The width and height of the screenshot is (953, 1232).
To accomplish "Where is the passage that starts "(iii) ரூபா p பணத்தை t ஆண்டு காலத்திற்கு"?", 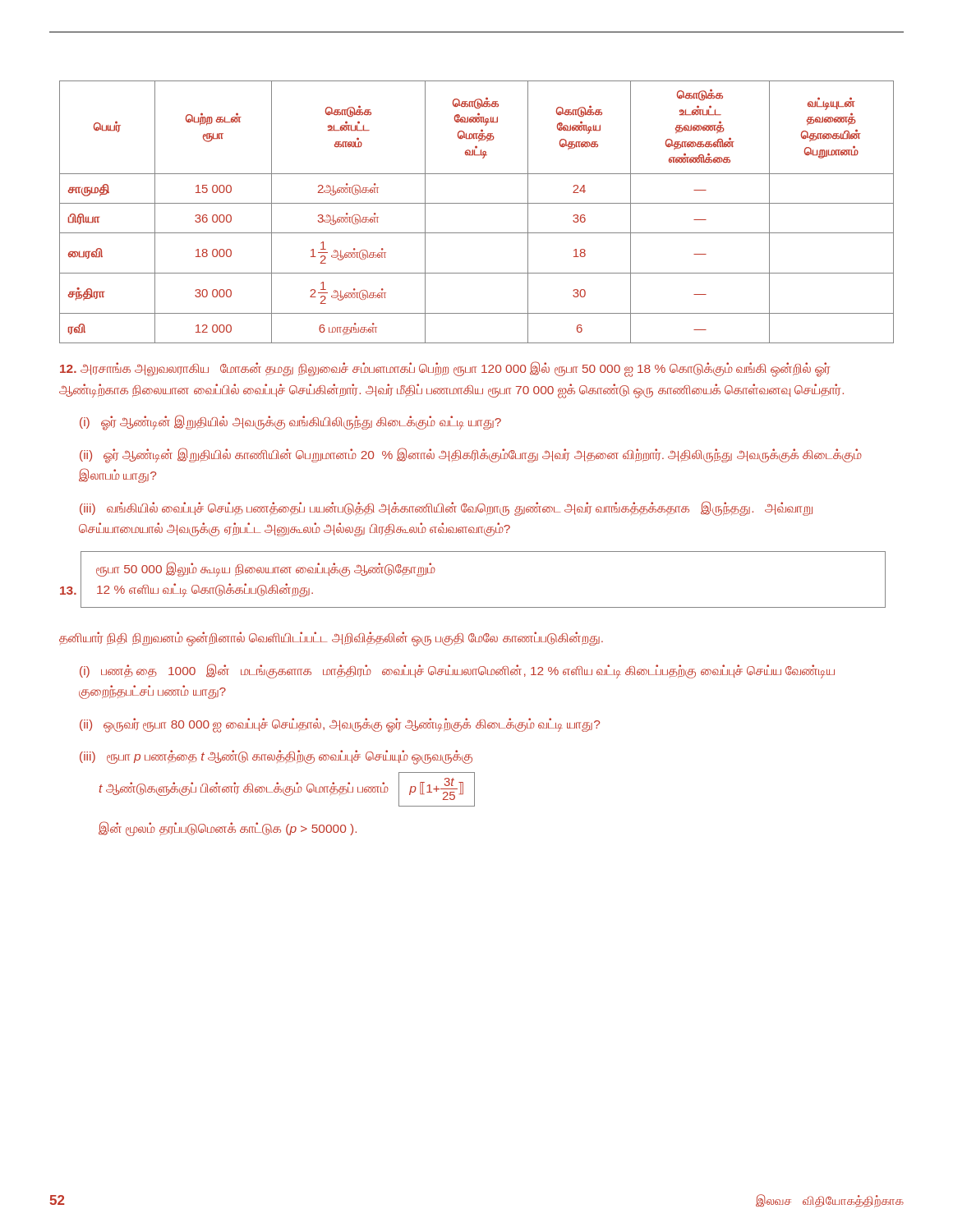I will click(x=276, y=756).
